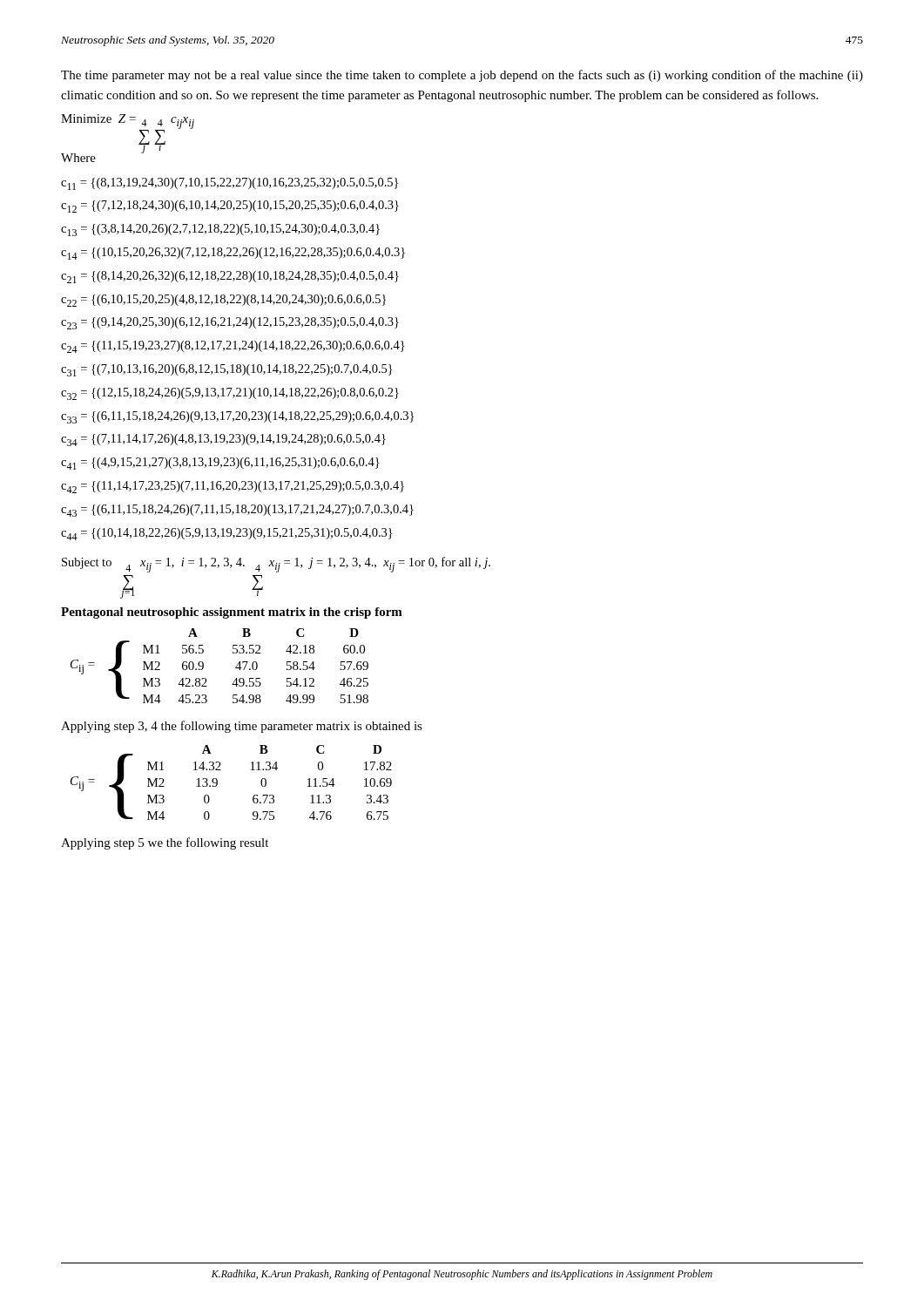Locate the element starting "c32 = {(12,15,18,24,26)(5,9,13,17,21)(10,14,18,22,26);0.8,0.6,0.2}"
Image resolution: width=924 pixels, height=1307 pixels.
point(230,394)
